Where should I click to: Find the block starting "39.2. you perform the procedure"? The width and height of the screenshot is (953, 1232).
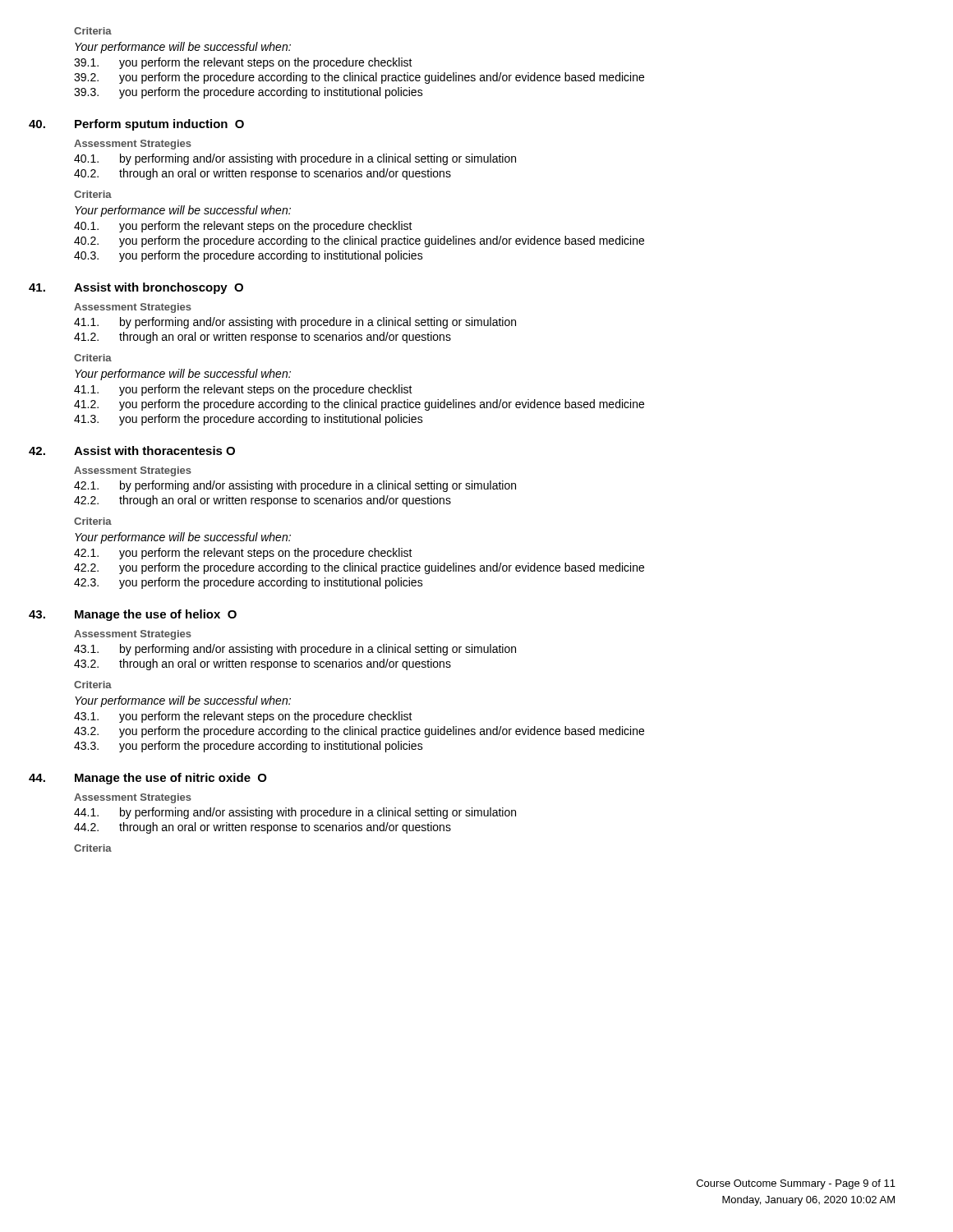click(359, 77)
